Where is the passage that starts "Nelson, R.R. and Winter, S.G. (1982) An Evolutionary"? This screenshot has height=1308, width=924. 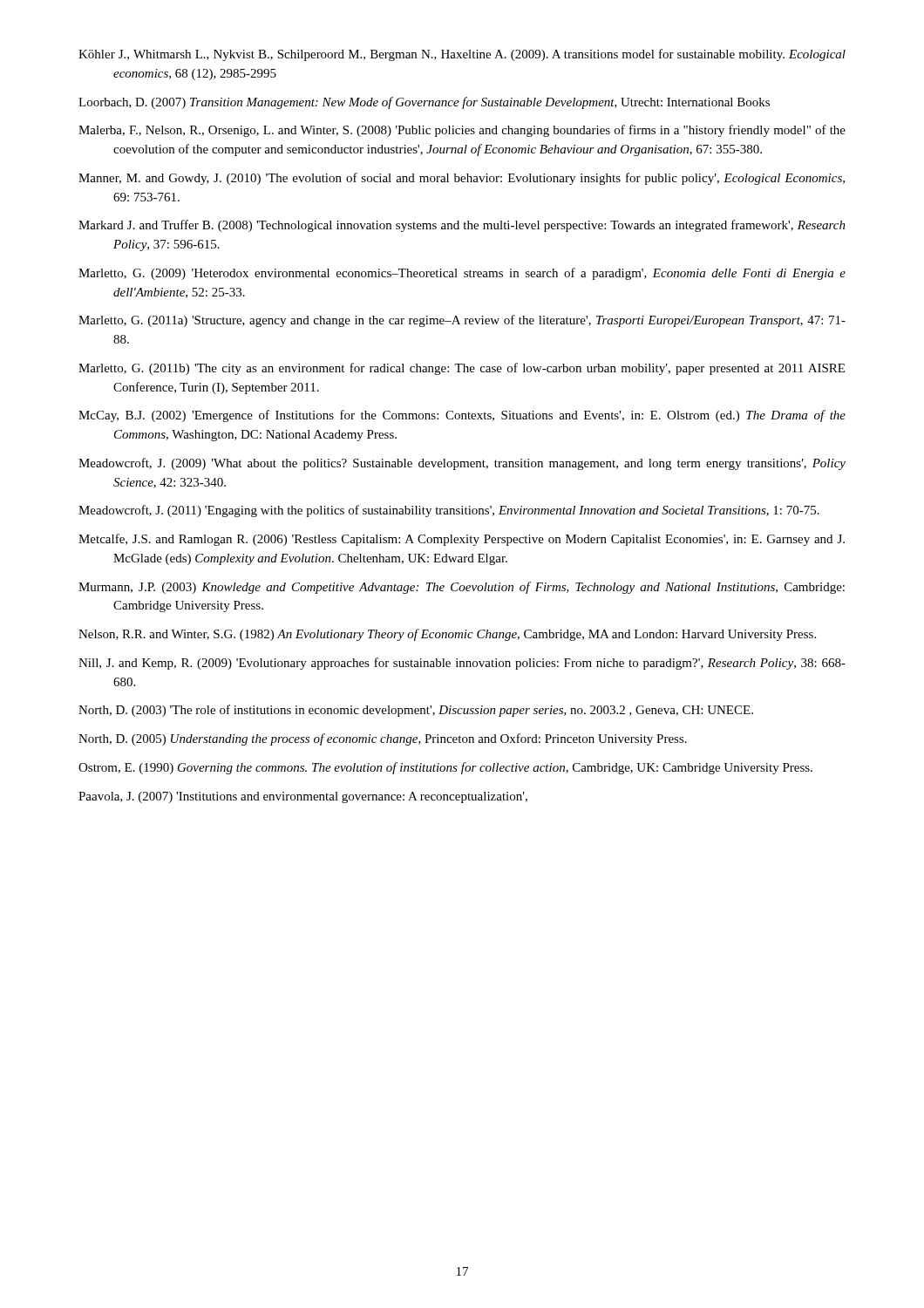pos(448,634)
